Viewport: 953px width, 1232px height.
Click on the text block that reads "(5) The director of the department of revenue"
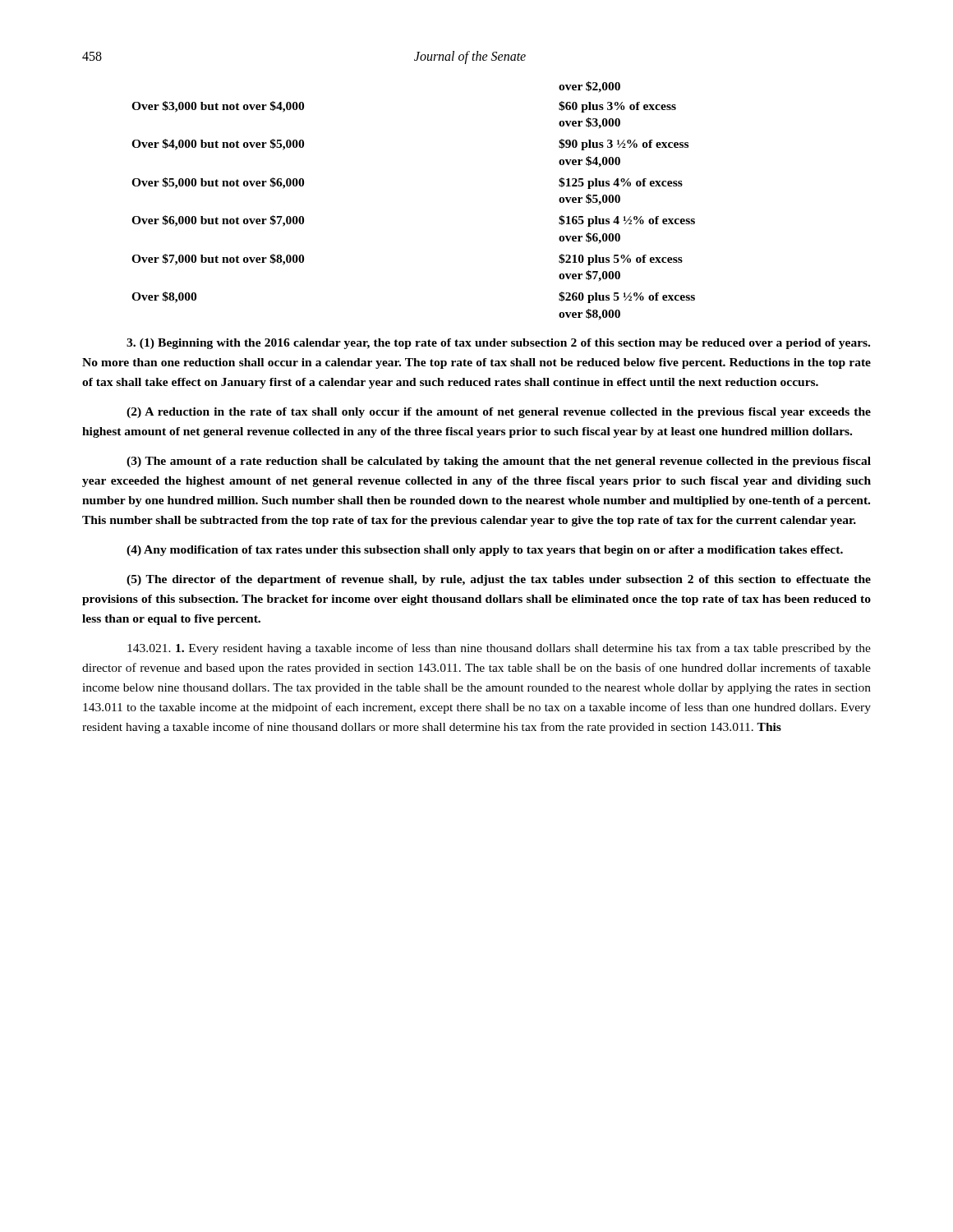pos(476,598)
